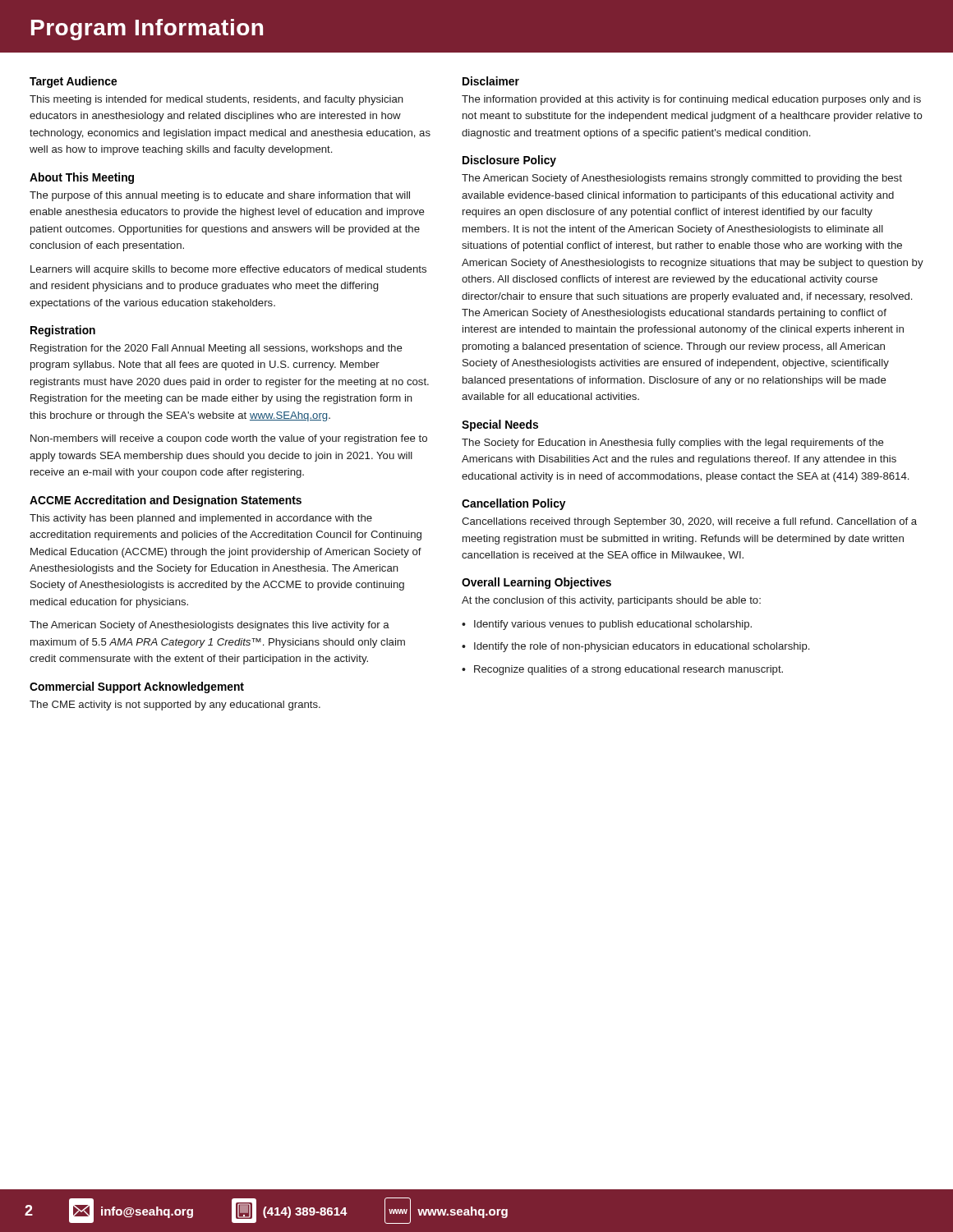953x1232 pixels.
Task: Click the passage that begins "The CME activity is not"
Action: tap(175, 704)
